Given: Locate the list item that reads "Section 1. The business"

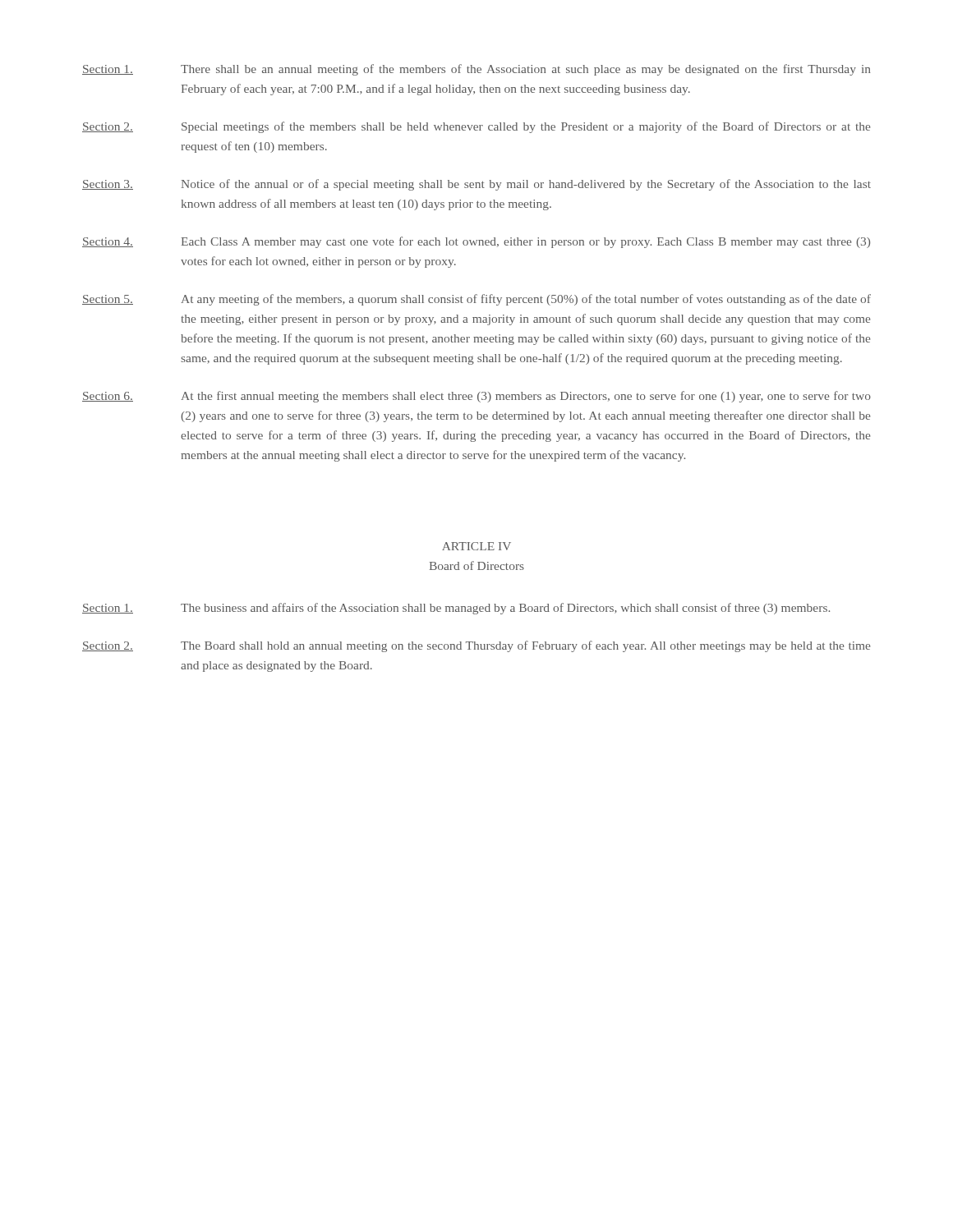Looking at the screenshot, I should click(476, 608).
